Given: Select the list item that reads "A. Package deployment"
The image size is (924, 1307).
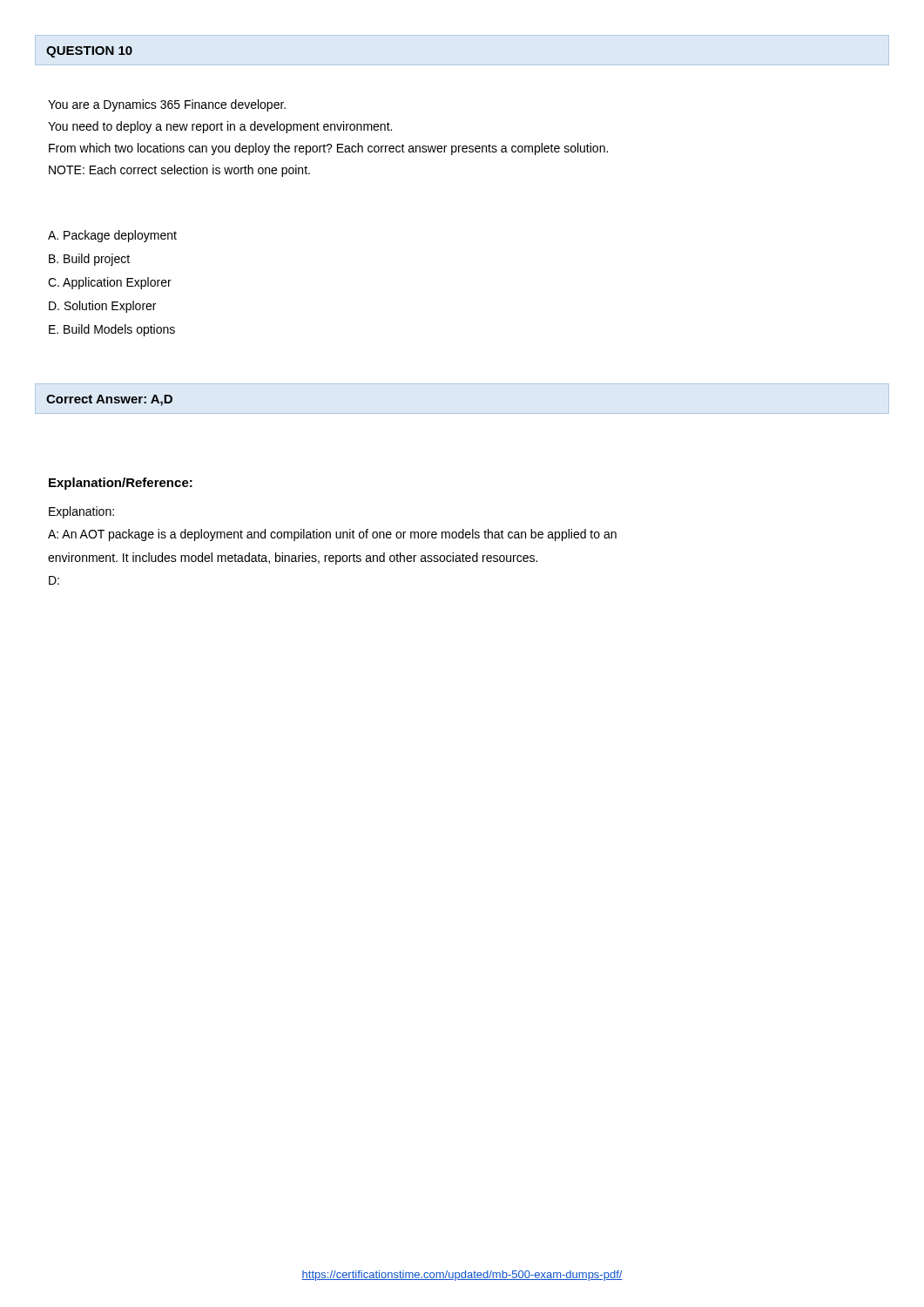Looking at the screenshot, I should point(112,235).
